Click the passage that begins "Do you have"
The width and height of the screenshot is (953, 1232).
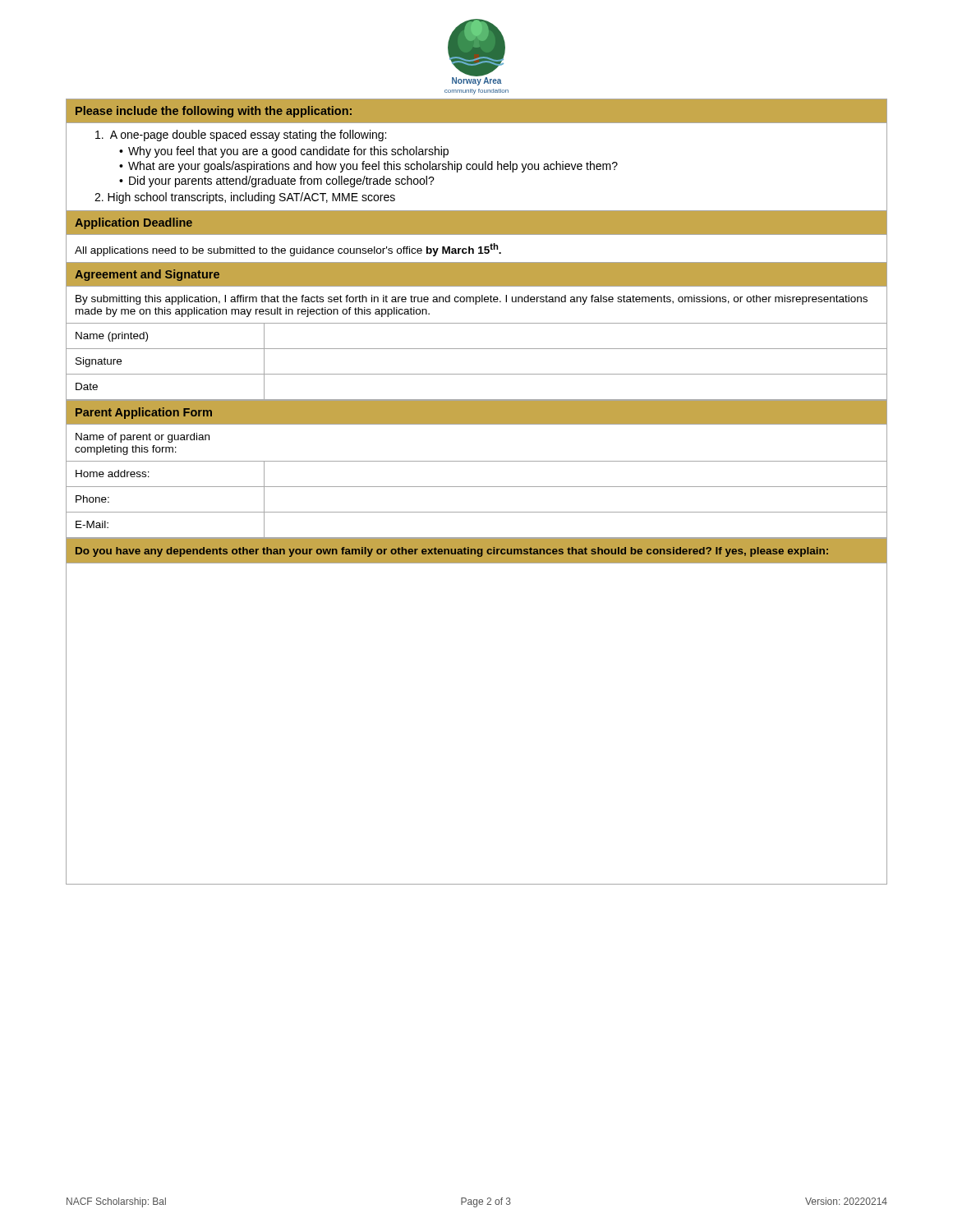[x=452, y=550]
